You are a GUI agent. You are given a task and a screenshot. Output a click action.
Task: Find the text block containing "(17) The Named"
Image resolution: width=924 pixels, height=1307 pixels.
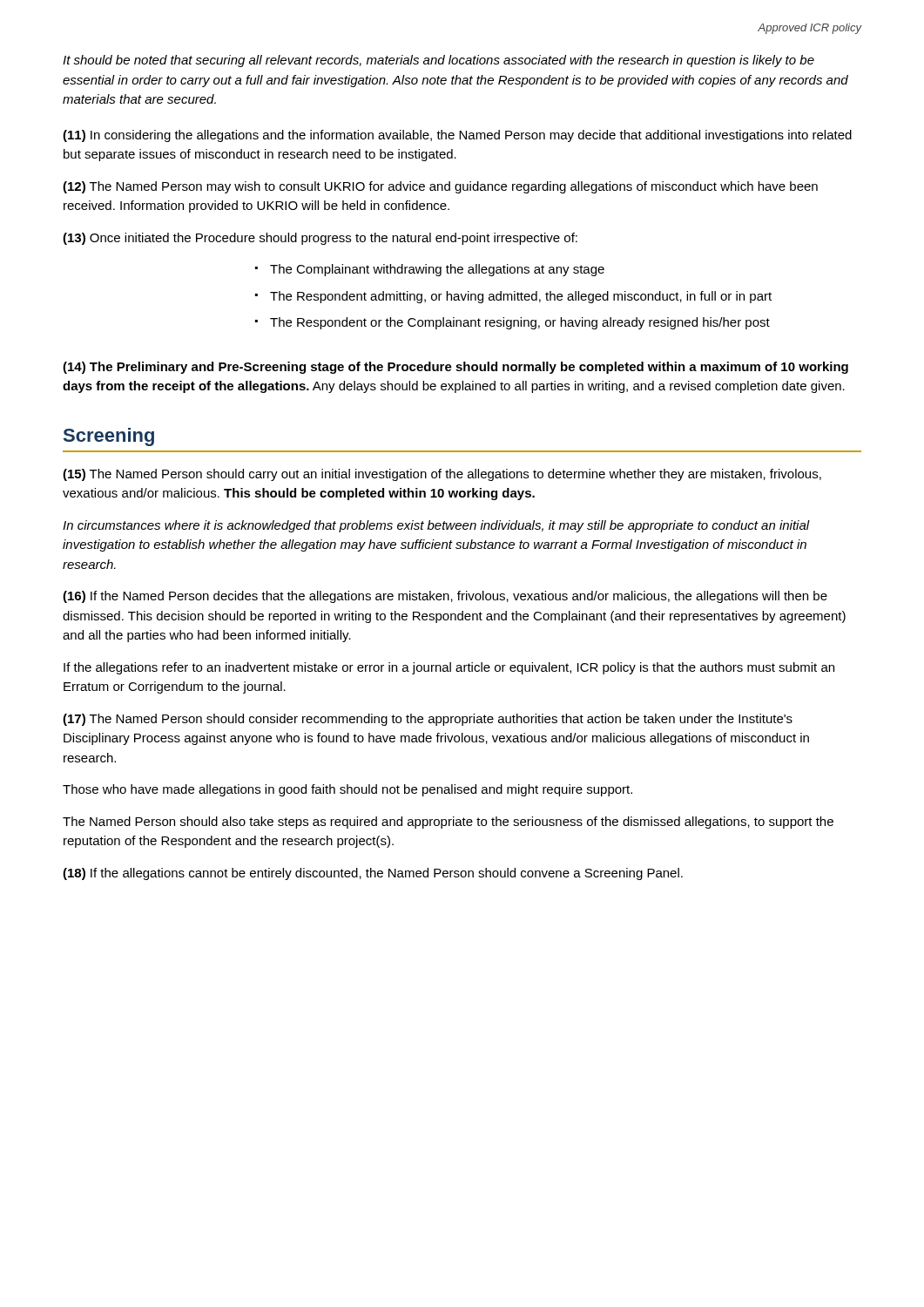click(x=436, y=738)
